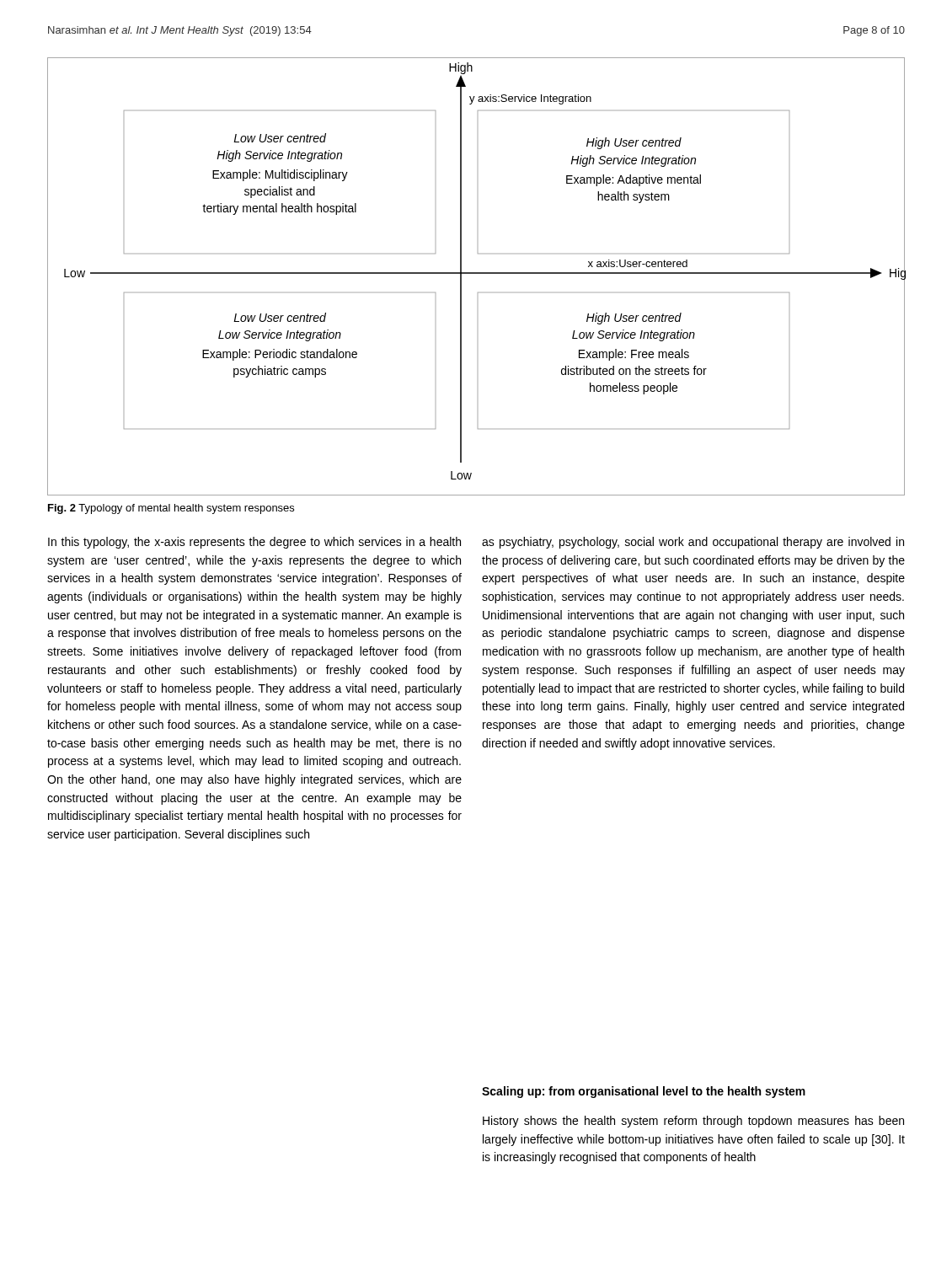This screenshot has width=952, height=1264.
Task: Point to the passage starting "In this typology, the"
Action: [x=254, y=688]
